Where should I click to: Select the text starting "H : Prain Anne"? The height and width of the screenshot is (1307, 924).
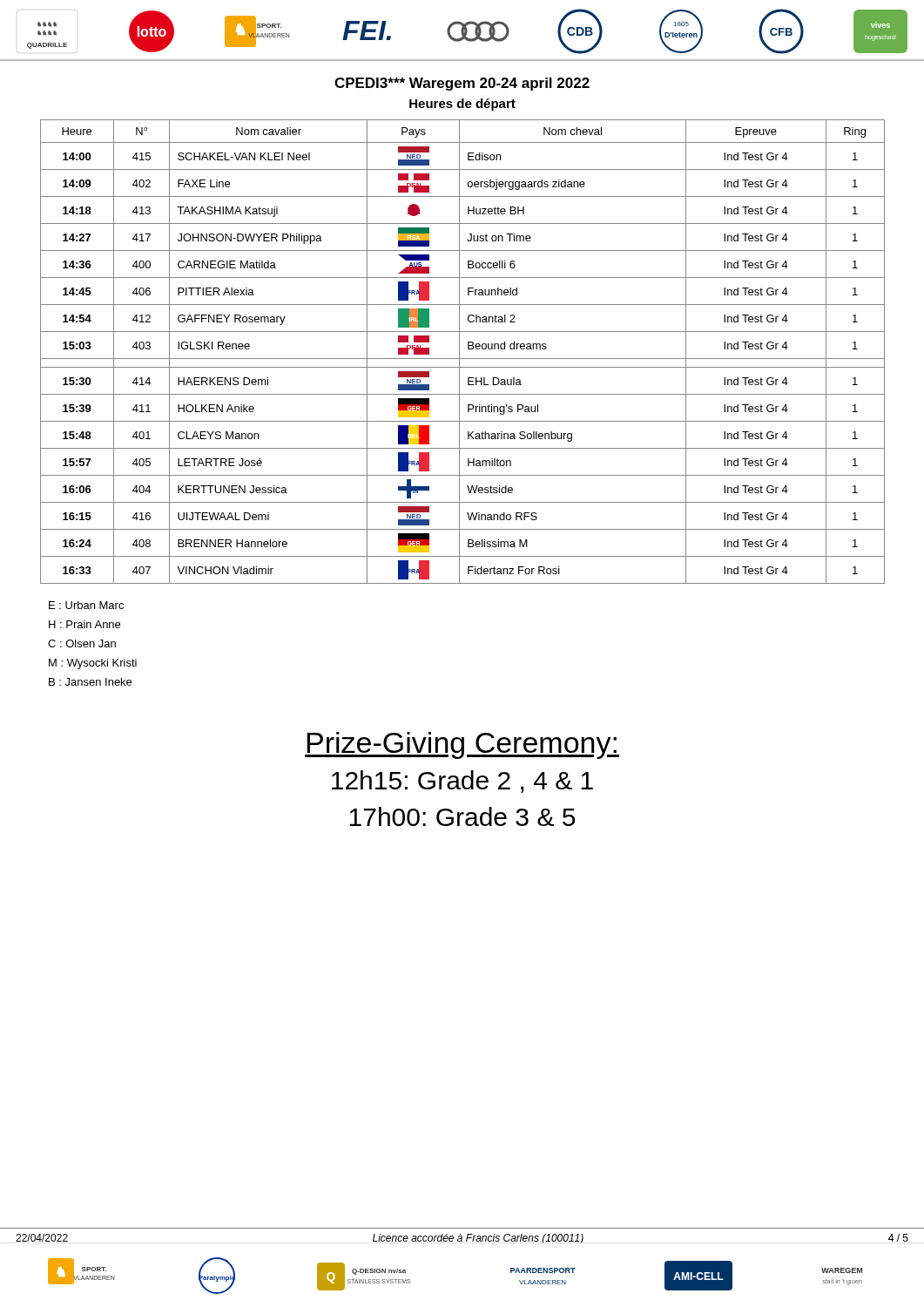(84, 624)
